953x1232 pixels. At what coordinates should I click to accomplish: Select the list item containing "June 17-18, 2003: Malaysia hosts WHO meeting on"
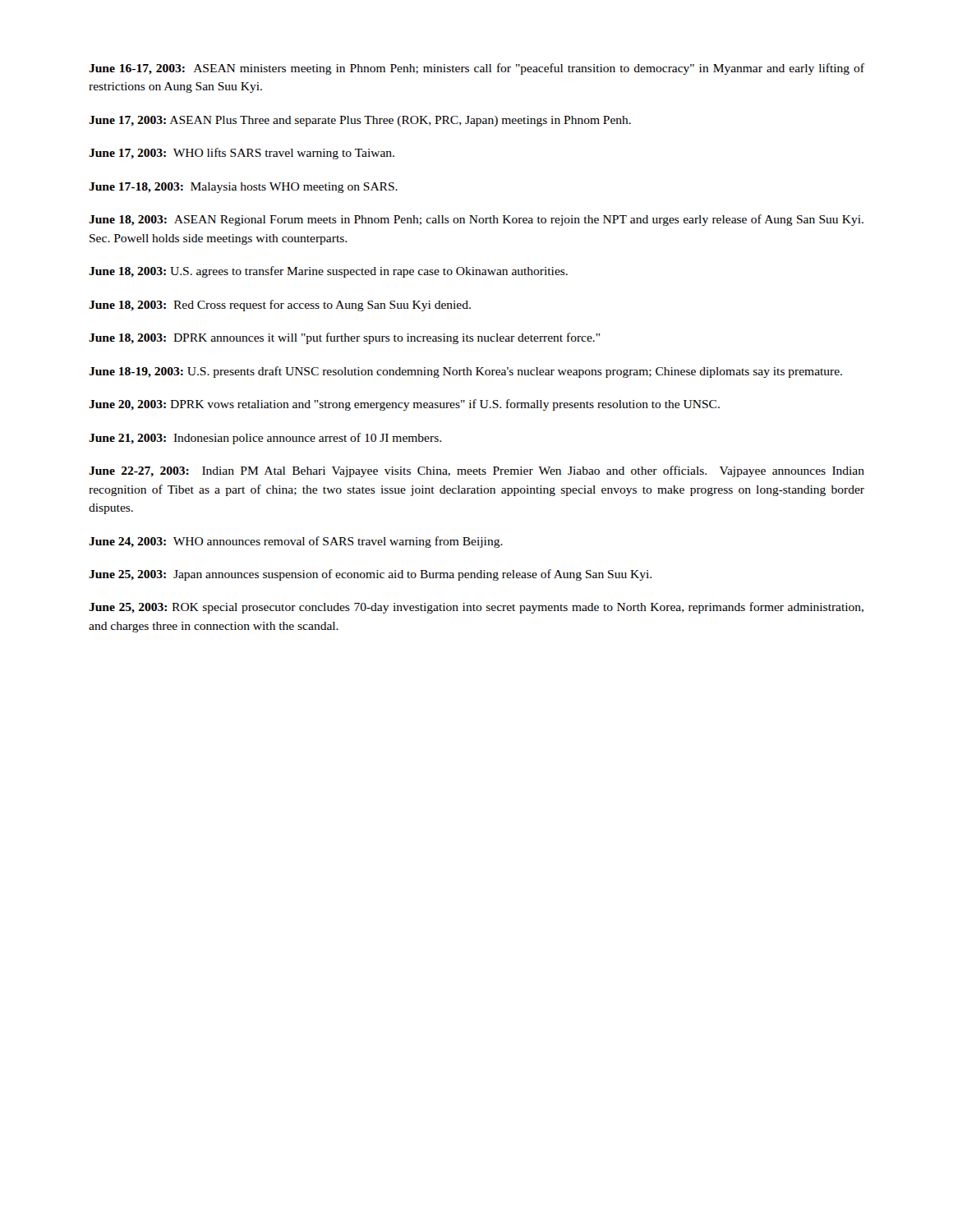[243, 186]
